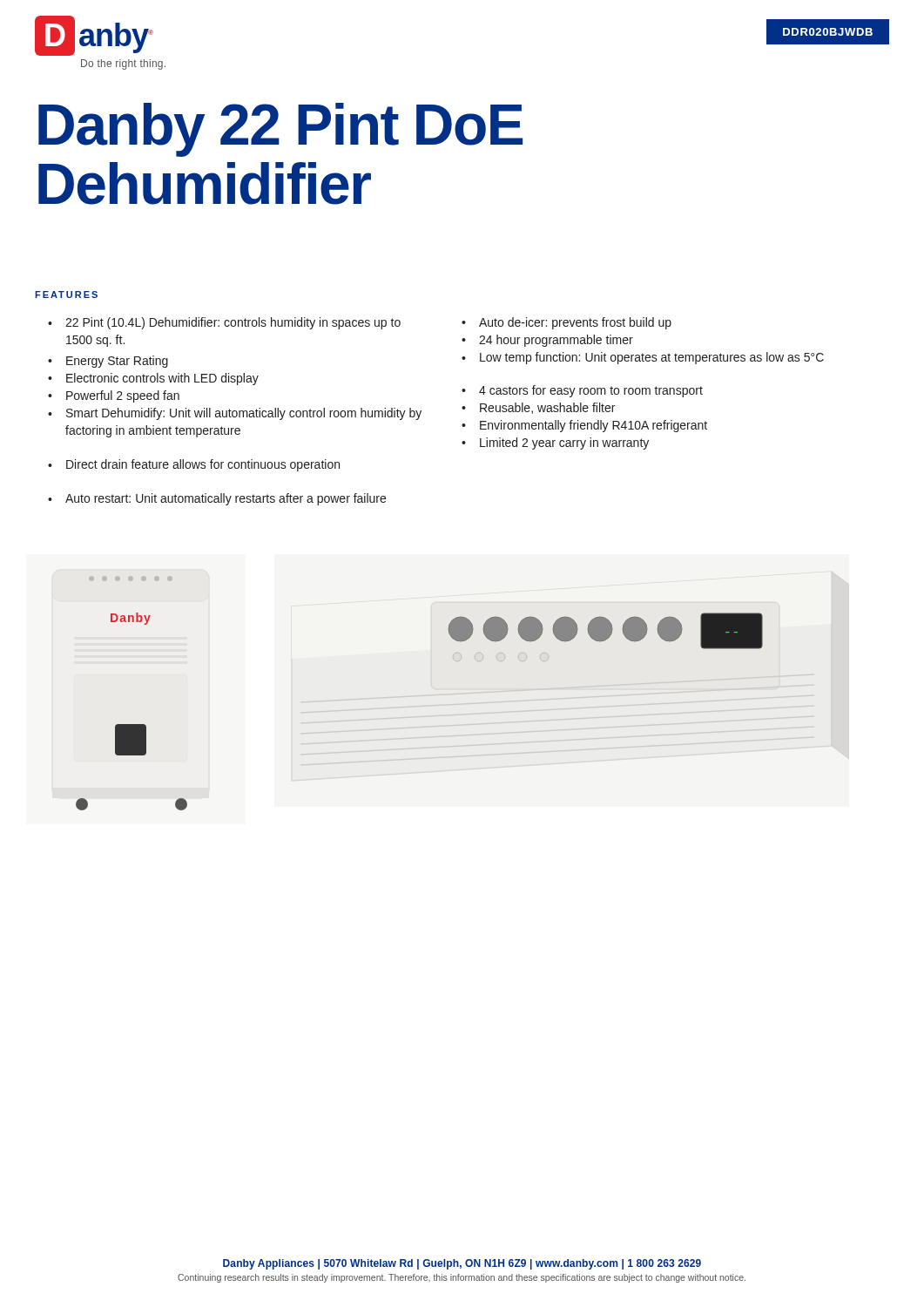Locate the list item containing "• Smart Dehumidify: Unit will"
The width and height of the screenshot is (924, 1307).
[235, 422]
